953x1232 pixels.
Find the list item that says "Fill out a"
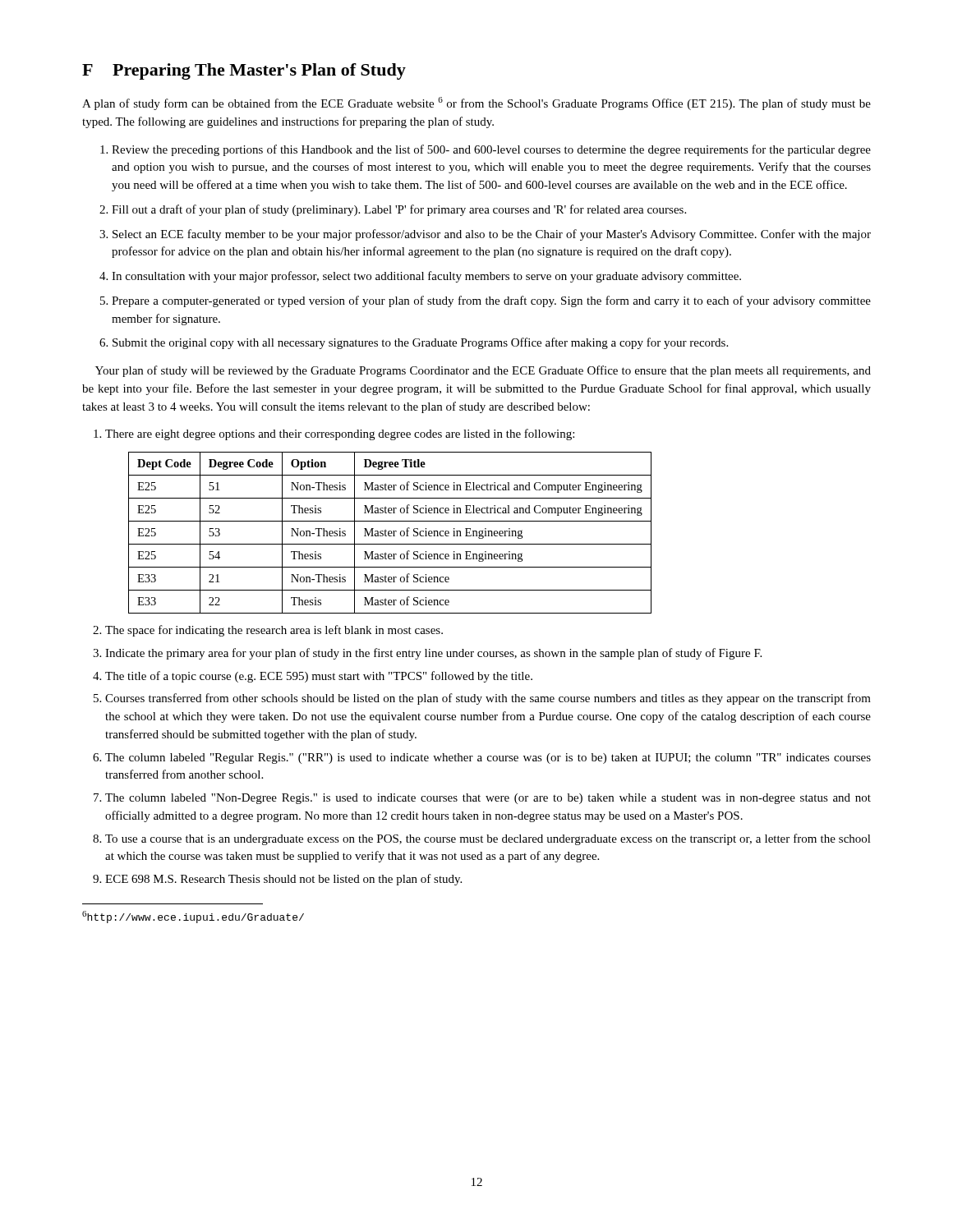pyautogui.click(x=399, y=209)
